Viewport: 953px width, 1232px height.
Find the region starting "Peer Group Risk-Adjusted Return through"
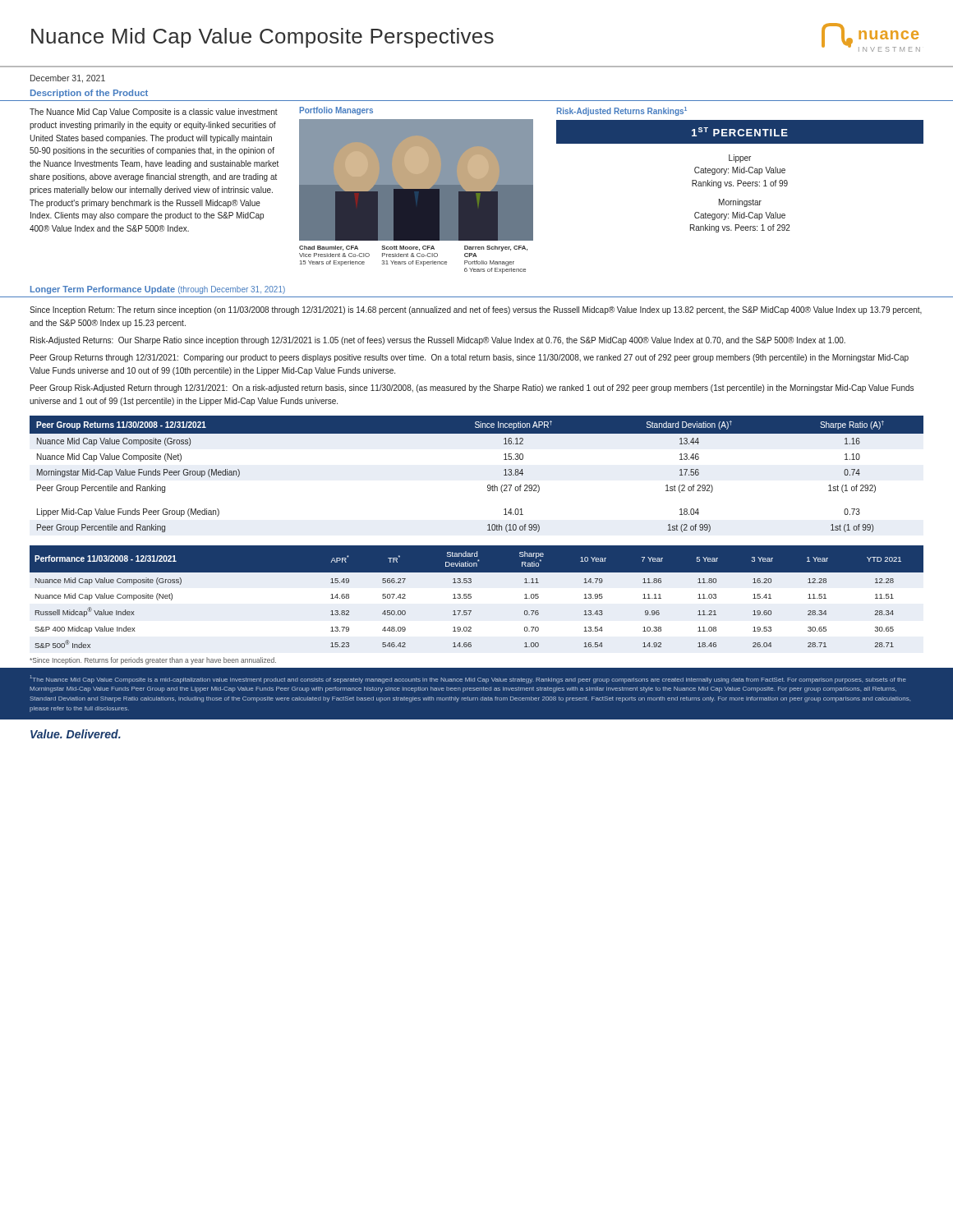[472, 395]
